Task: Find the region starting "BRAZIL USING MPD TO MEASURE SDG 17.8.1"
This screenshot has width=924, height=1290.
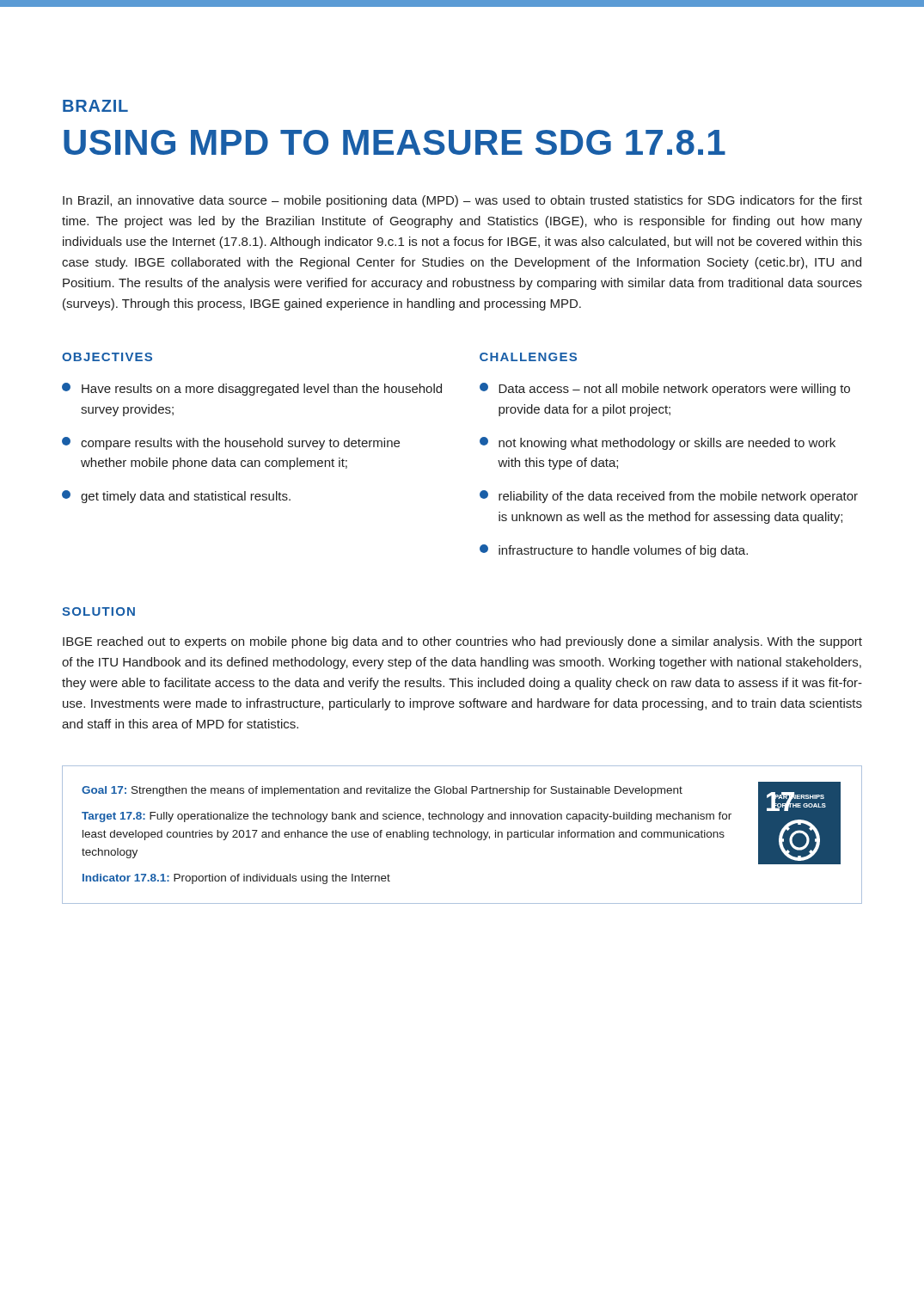Action: pyautogui.click(x=462, y=128)
